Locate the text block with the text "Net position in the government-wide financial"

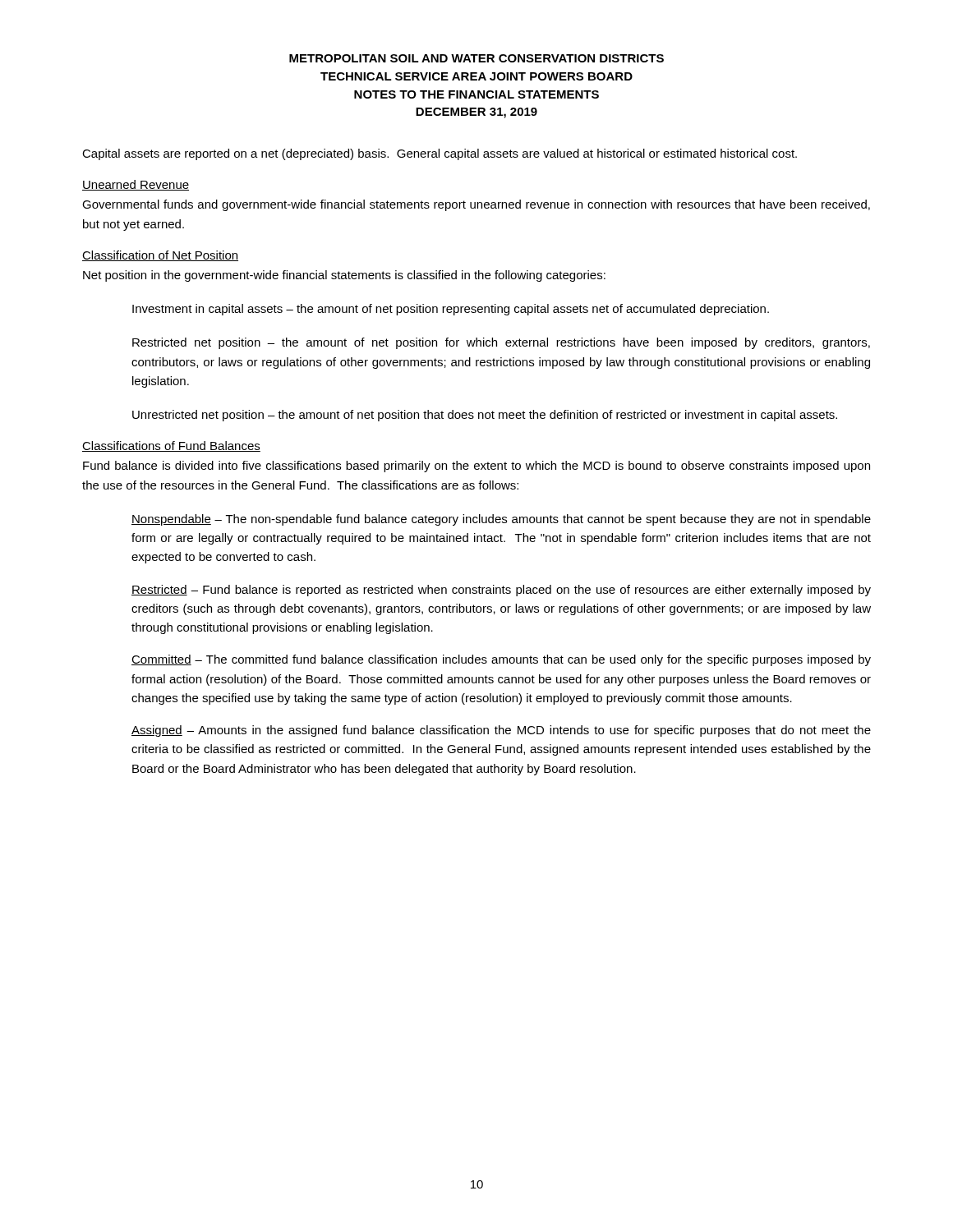pos(344,275)
